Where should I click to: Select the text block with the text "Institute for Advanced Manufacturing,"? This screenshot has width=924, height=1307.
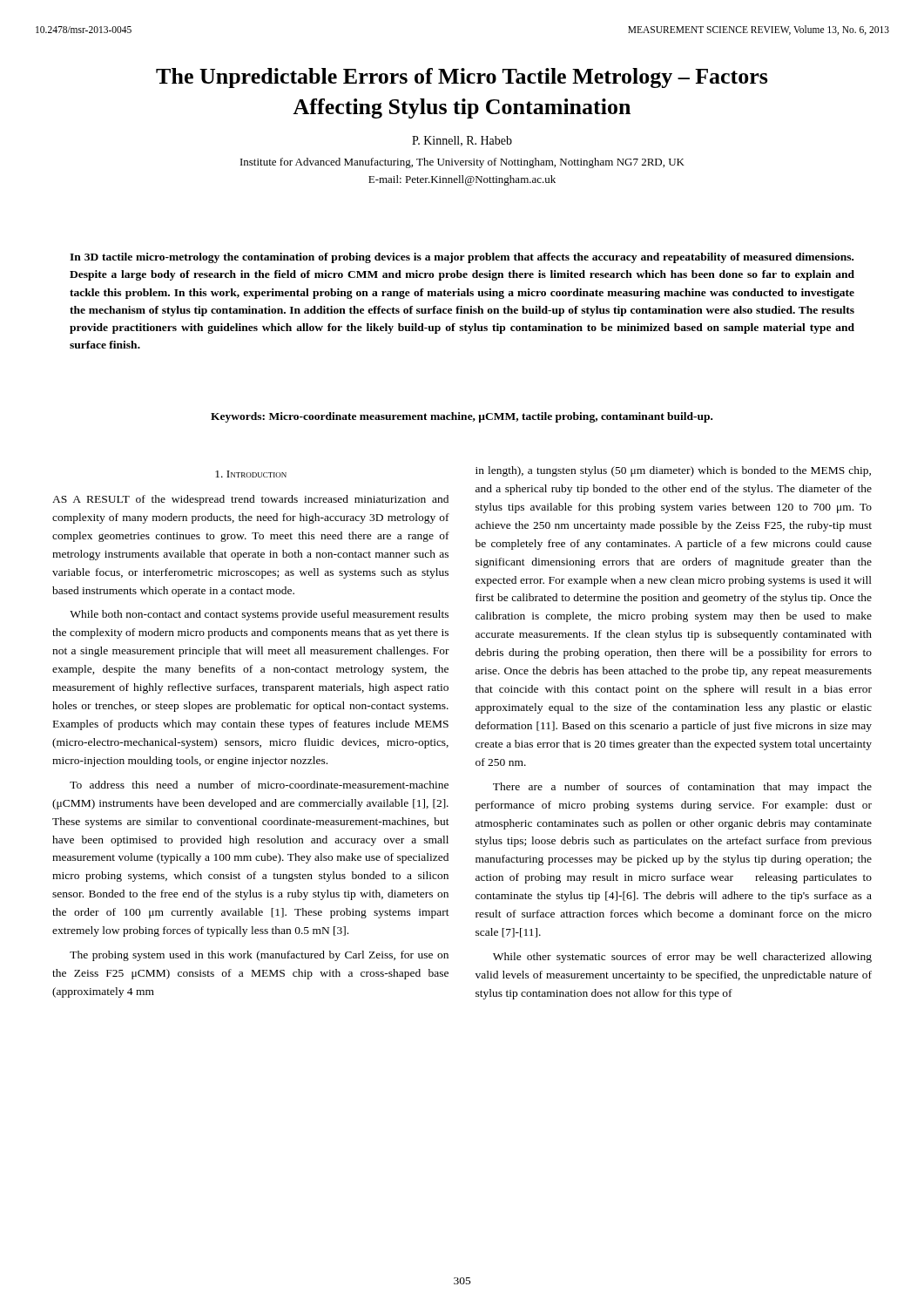click(462, 170)
